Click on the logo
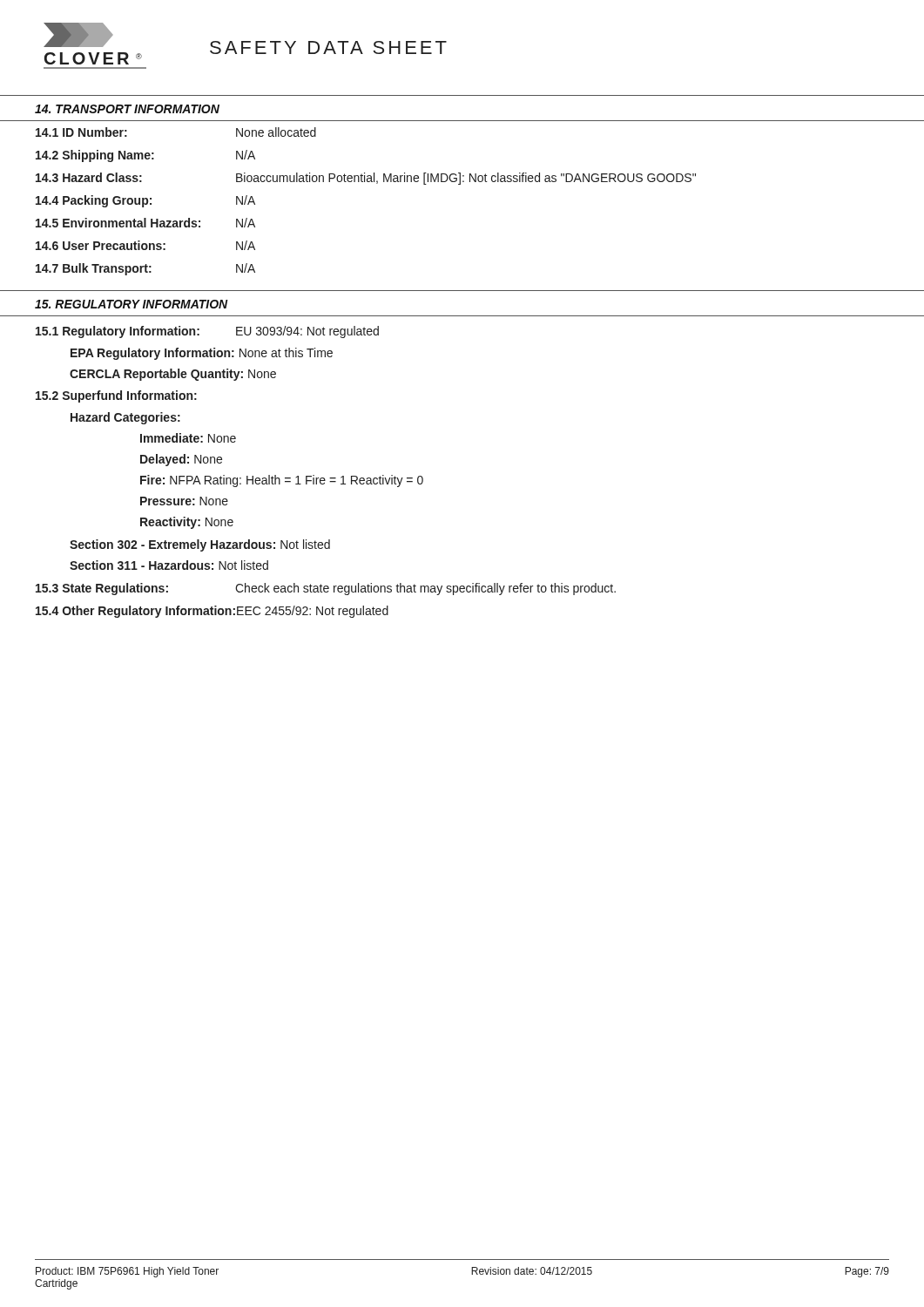The height and width of the screenshot is (1307, 924). [105, 48]
